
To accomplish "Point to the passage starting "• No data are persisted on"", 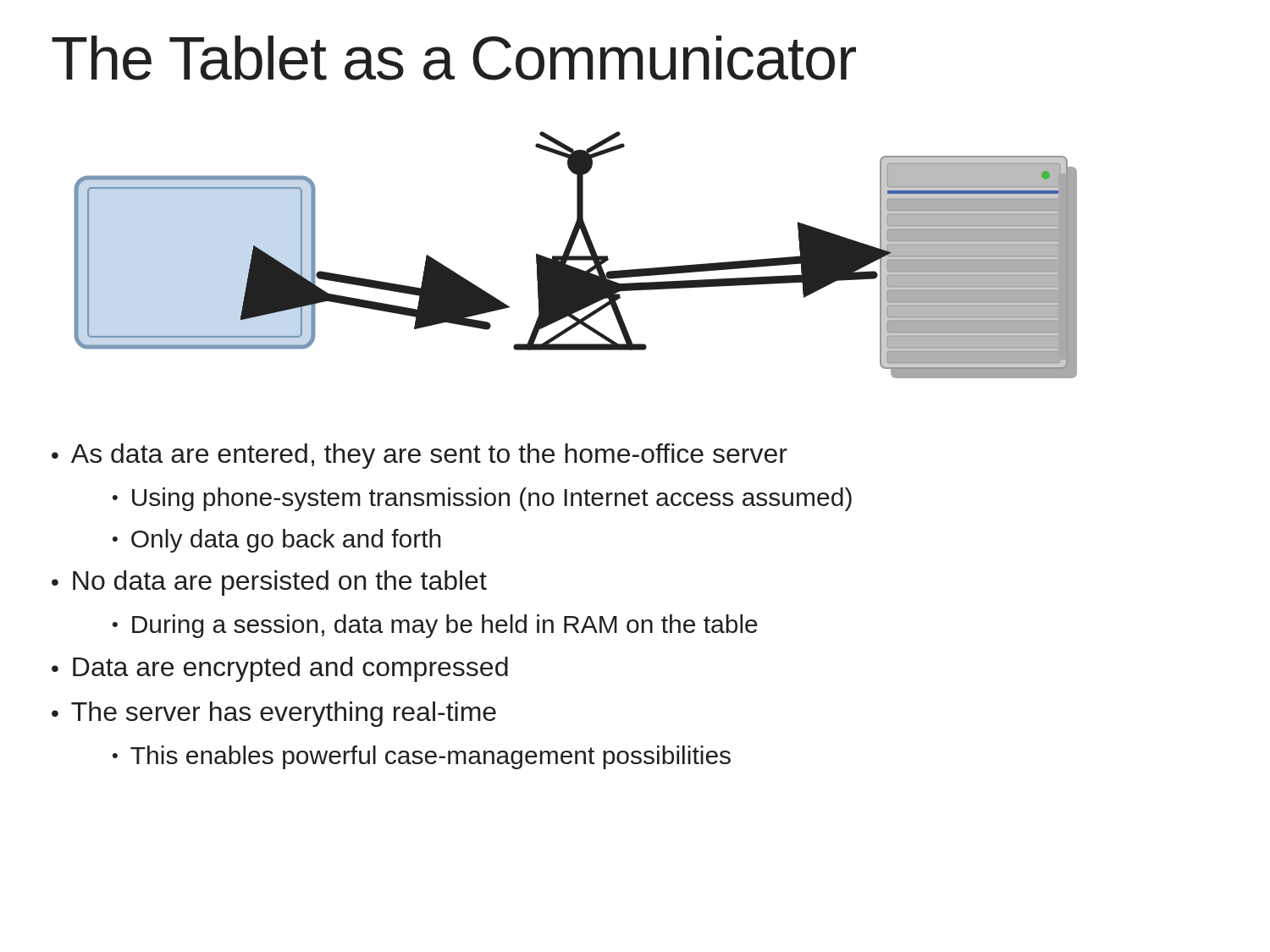I will tap(269, 581).
